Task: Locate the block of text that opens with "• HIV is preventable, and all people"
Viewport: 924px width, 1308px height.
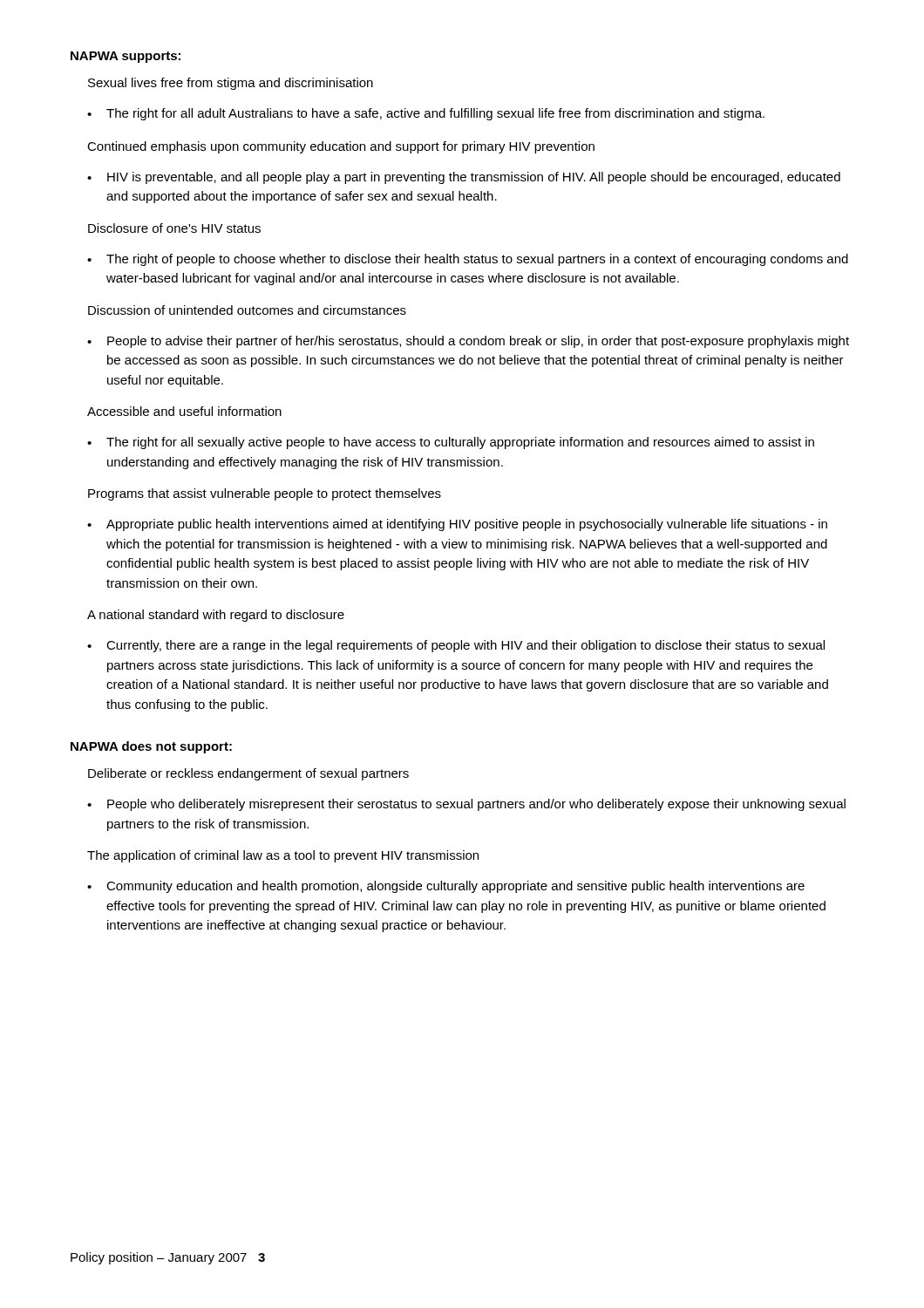Action: click(471, 187)
